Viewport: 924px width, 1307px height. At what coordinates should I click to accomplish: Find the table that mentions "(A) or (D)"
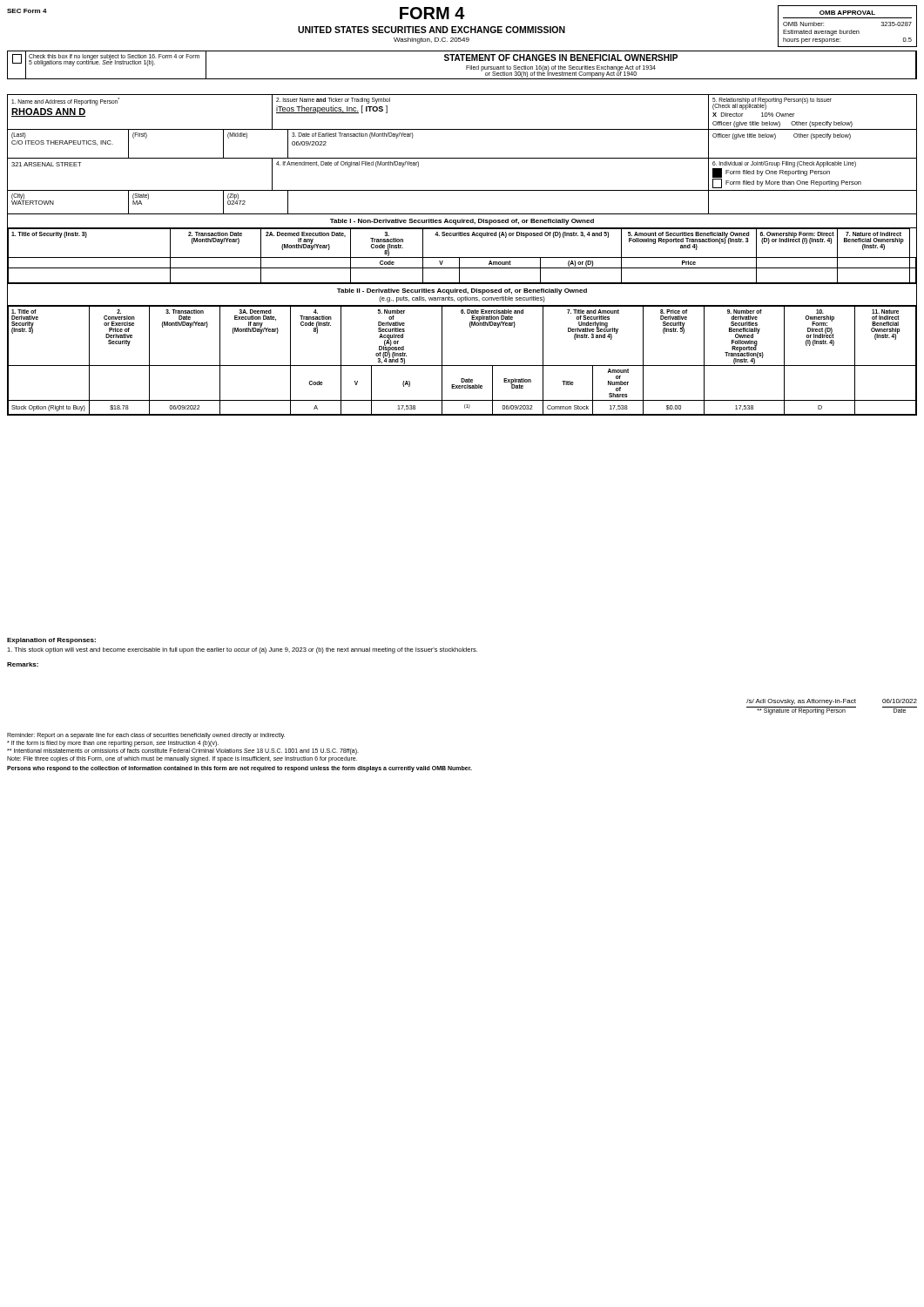click(462, 255)
